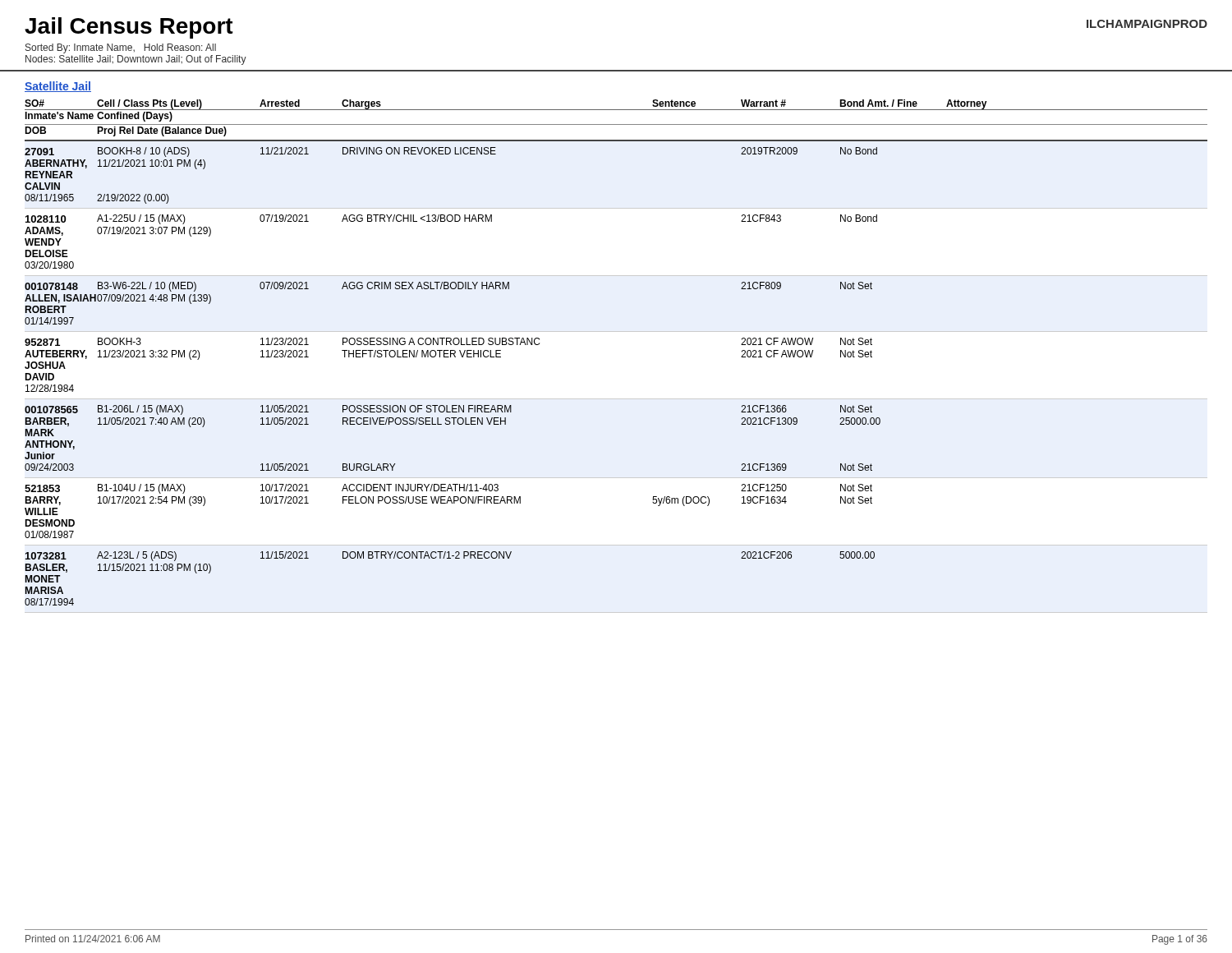Locate the section header with the text "Satellite Jail"
Screen dimensions: 953x1232
[58, 86]
